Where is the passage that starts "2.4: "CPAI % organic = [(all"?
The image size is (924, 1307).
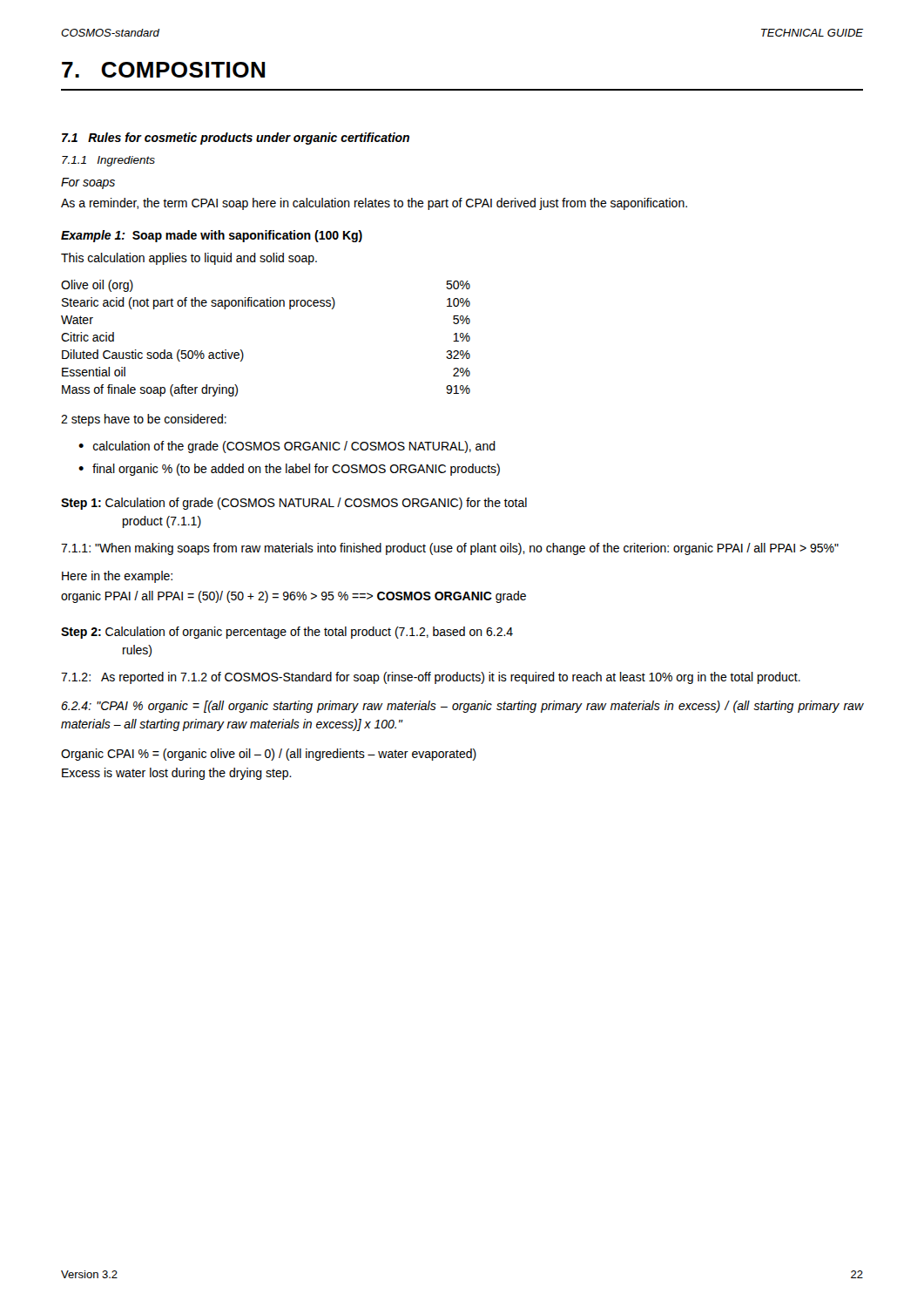pos(462,715)
